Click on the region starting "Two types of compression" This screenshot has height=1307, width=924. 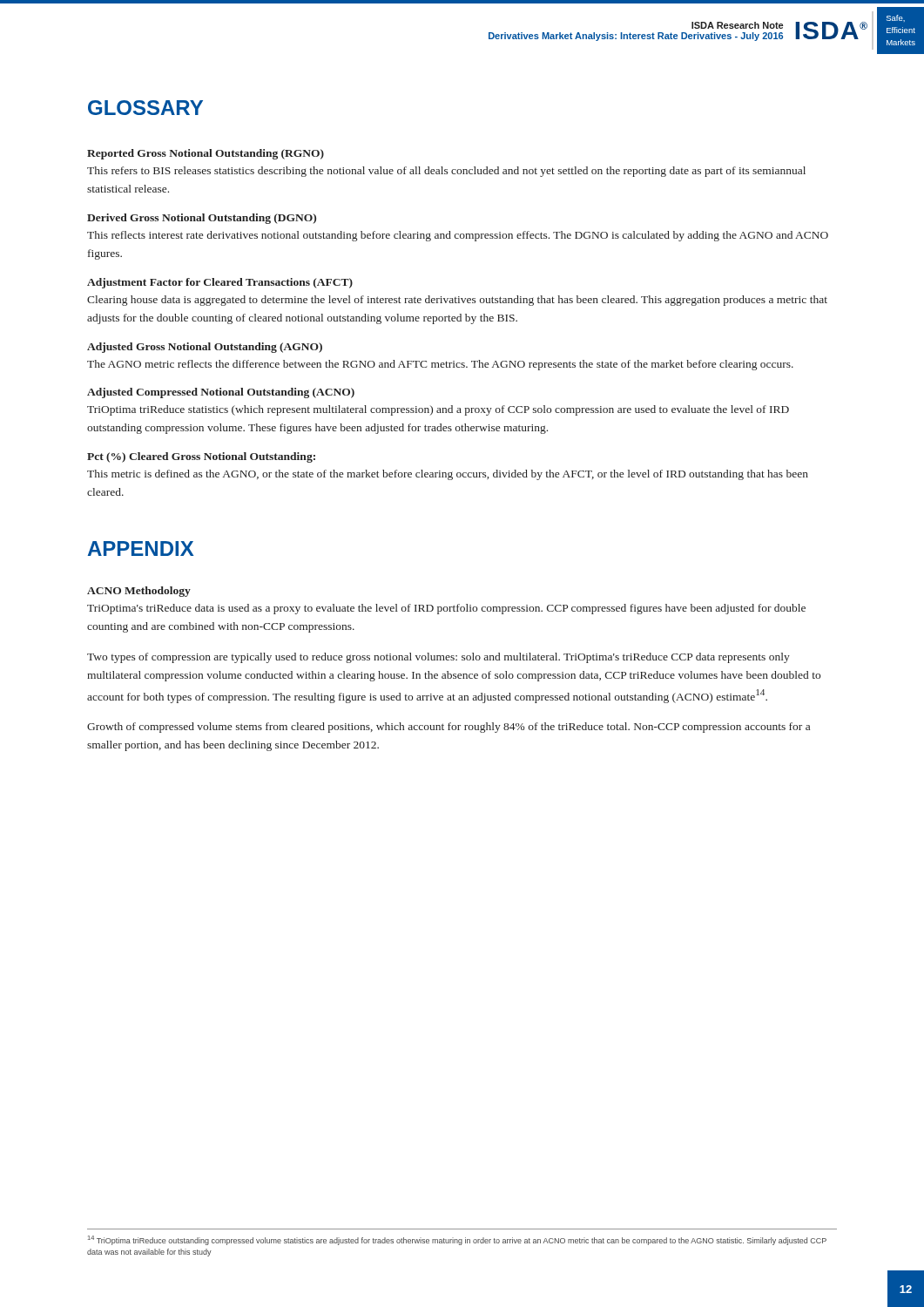454,676
